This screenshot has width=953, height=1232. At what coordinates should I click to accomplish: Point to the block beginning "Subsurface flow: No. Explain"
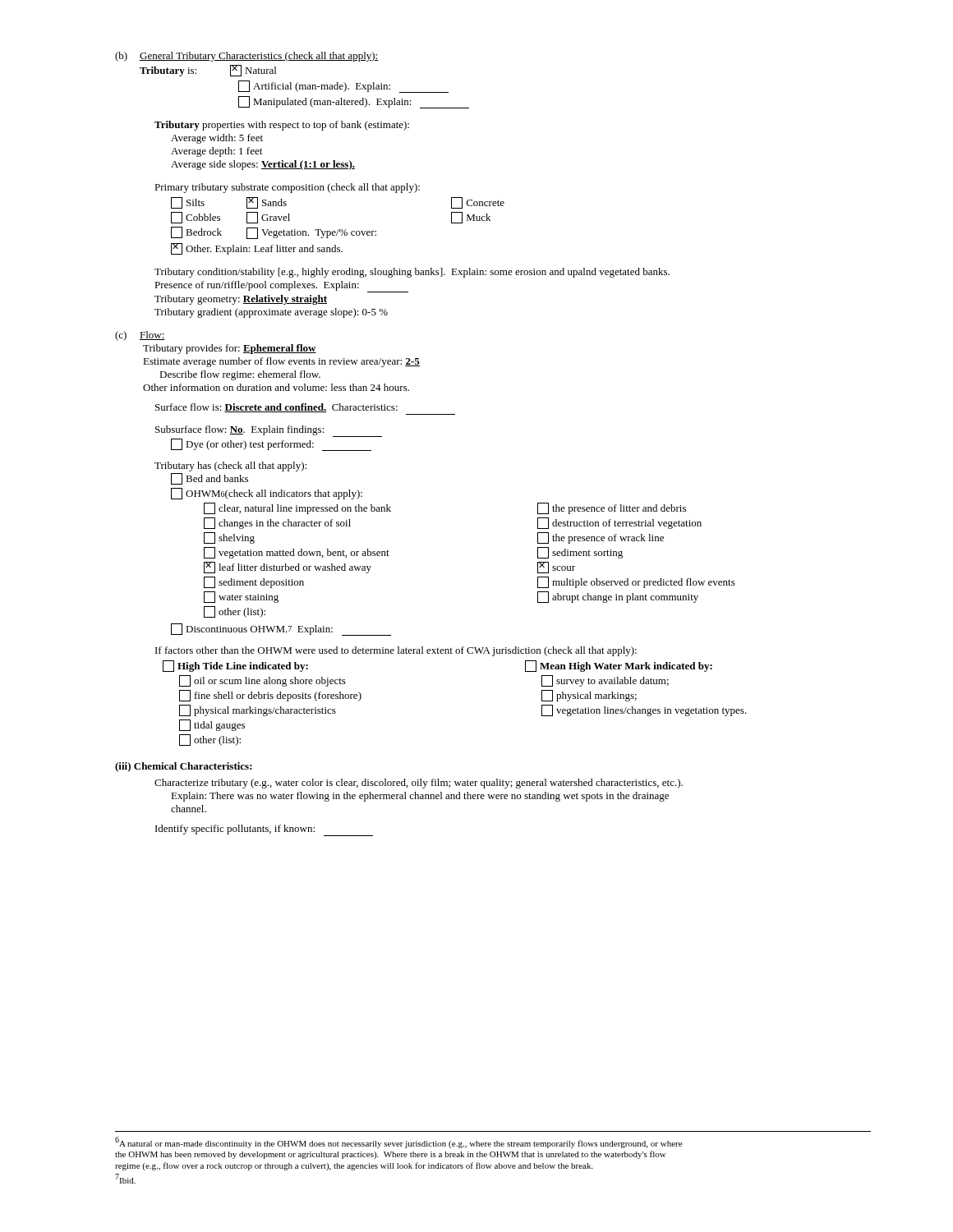(x=269, y=431)
